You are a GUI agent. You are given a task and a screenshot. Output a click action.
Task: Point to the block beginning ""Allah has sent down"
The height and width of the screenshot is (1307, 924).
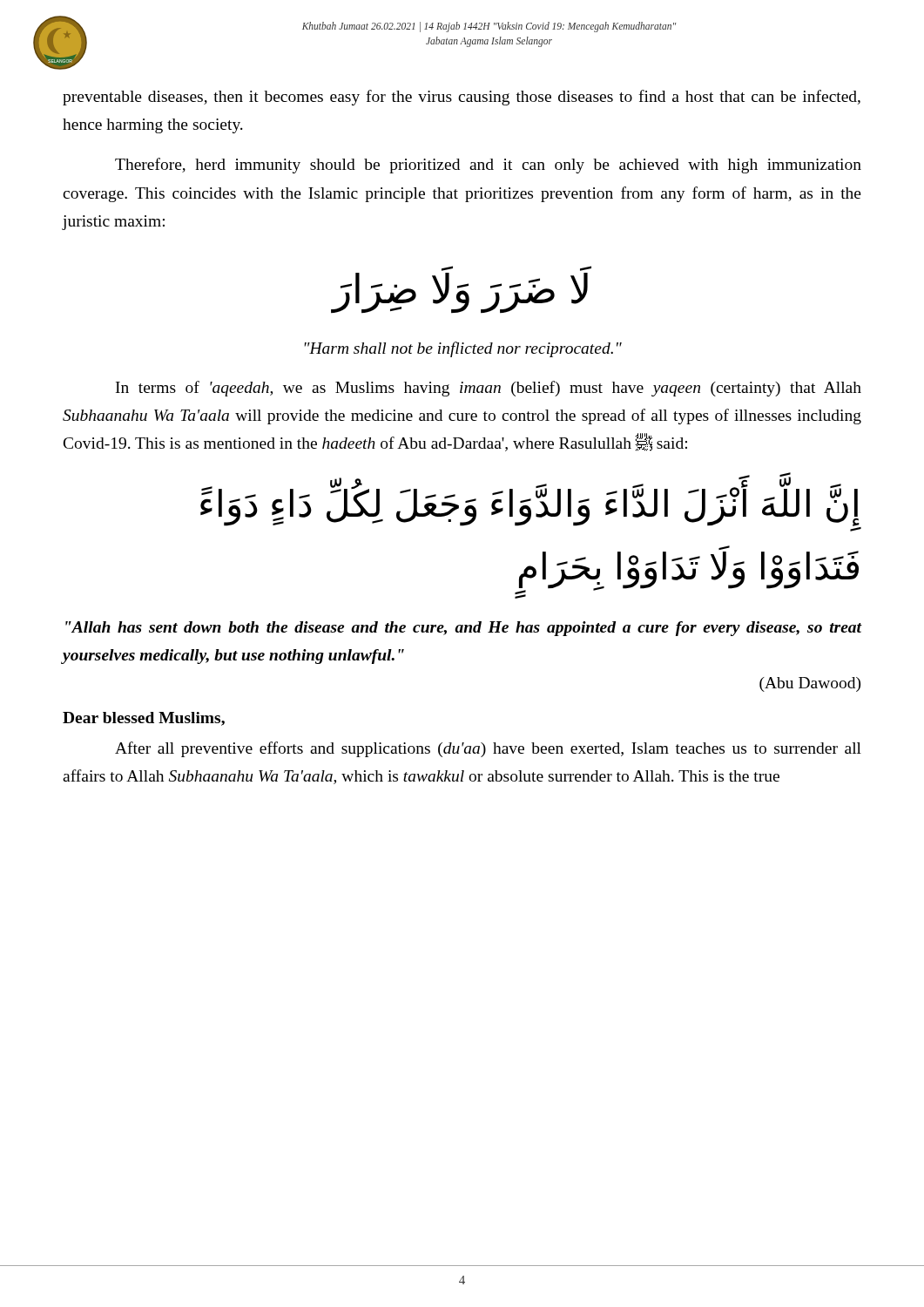coord(462,641)
